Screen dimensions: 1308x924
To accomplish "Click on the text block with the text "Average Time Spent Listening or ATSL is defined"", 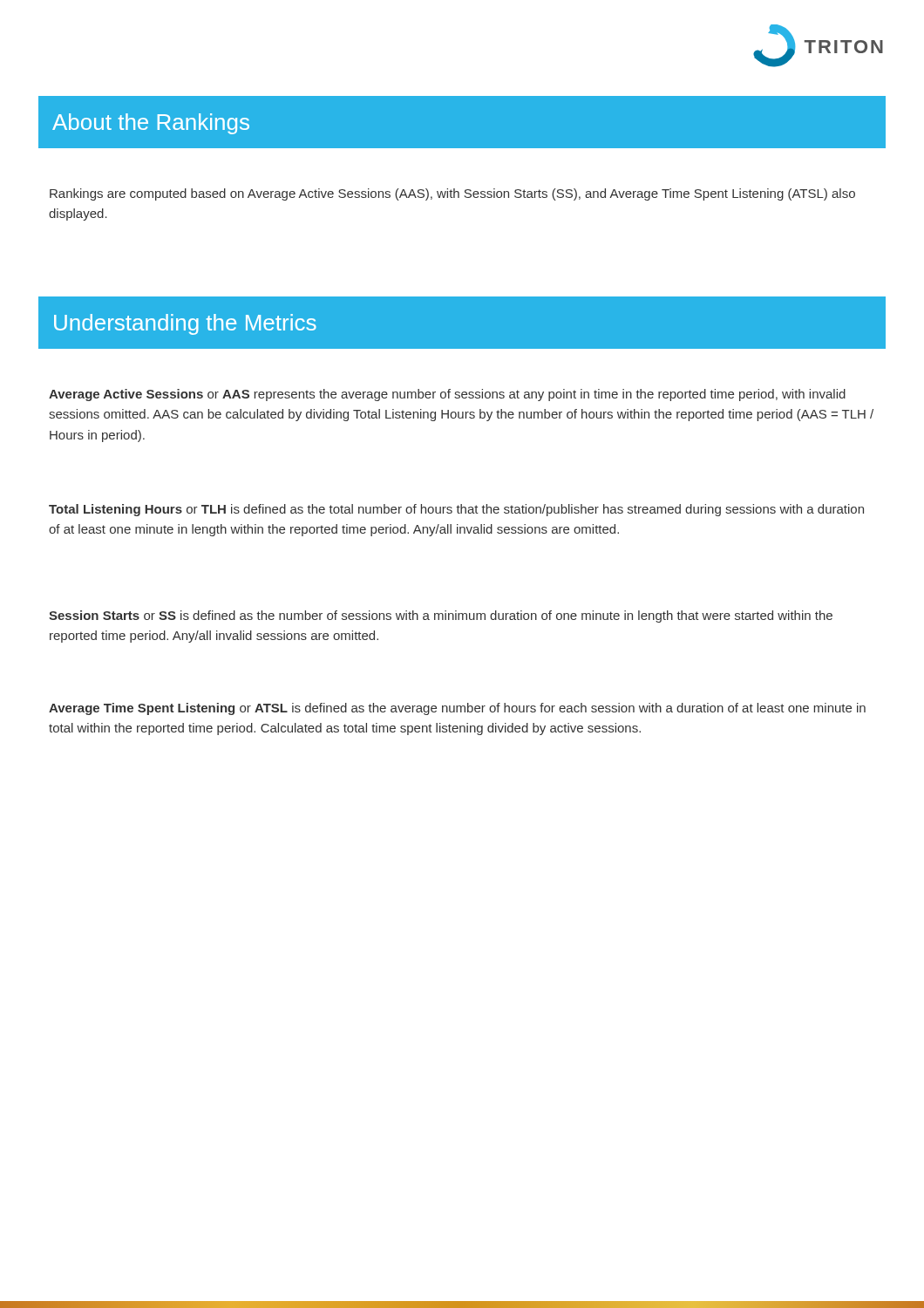I will 458,718.
